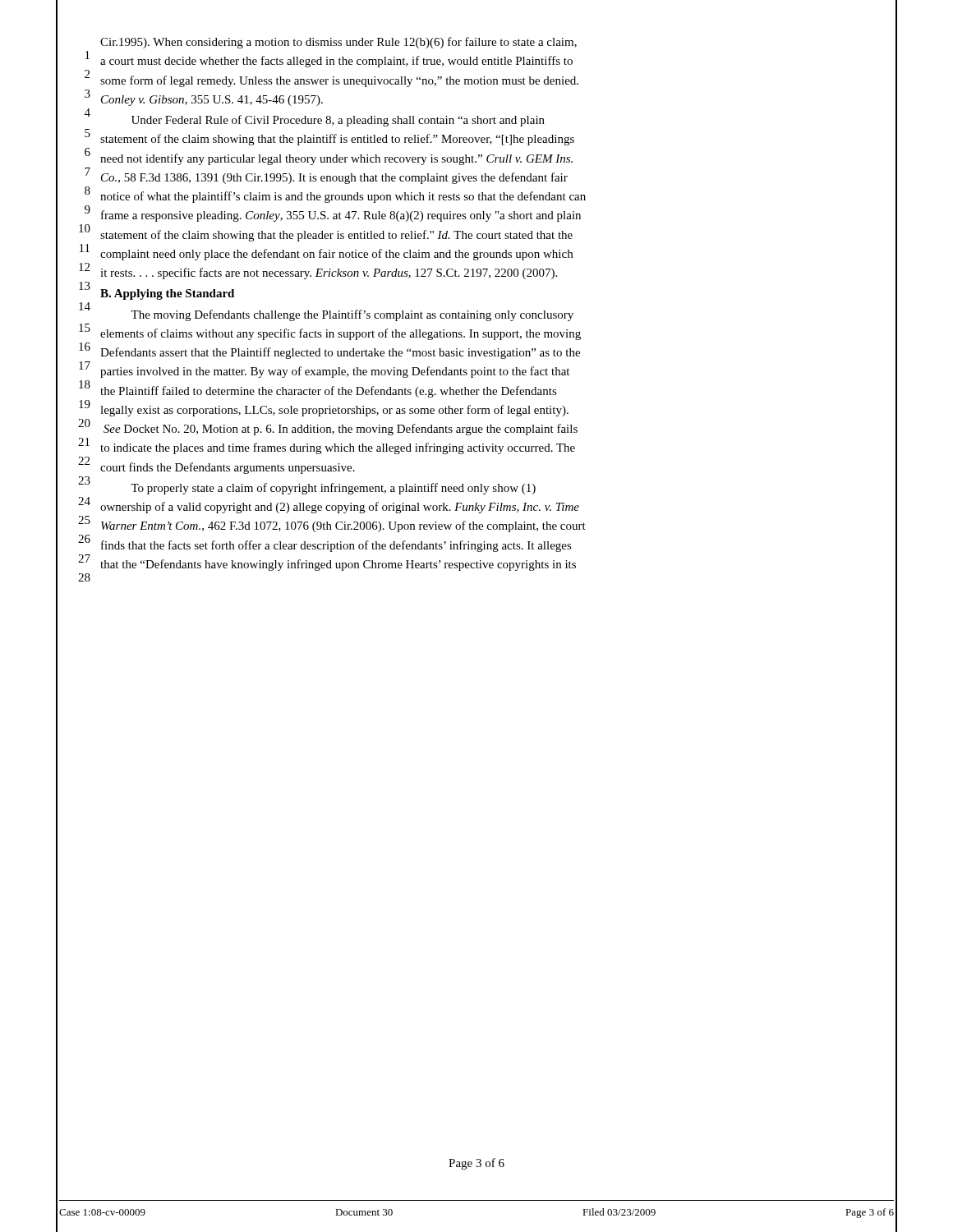953x1232 pixels.
Task: Where is the passage that starts "15 The moving Defendants challenge"?
Action: (x=486, y=315)
